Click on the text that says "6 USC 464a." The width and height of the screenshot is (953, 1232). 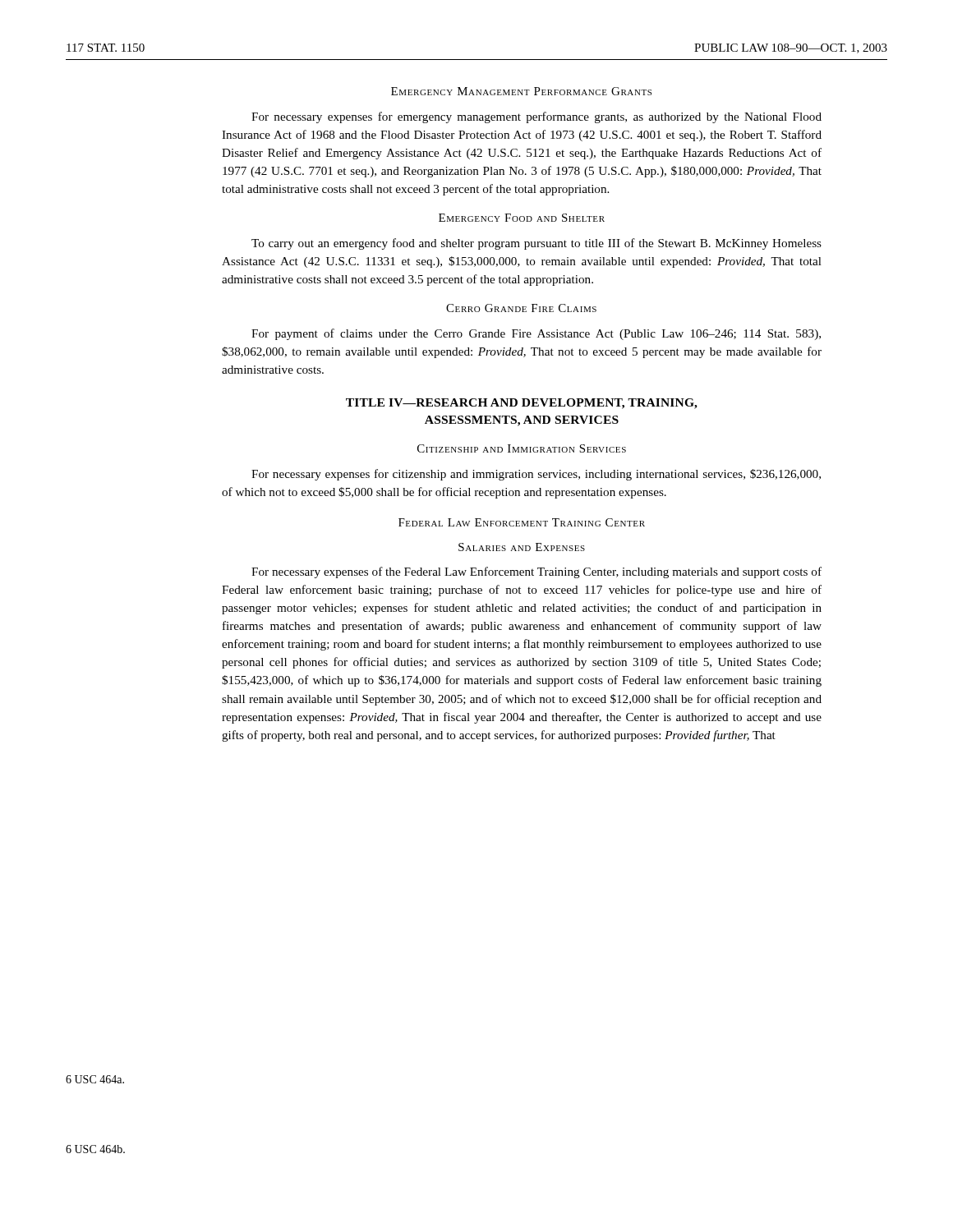click(95, 1080)
